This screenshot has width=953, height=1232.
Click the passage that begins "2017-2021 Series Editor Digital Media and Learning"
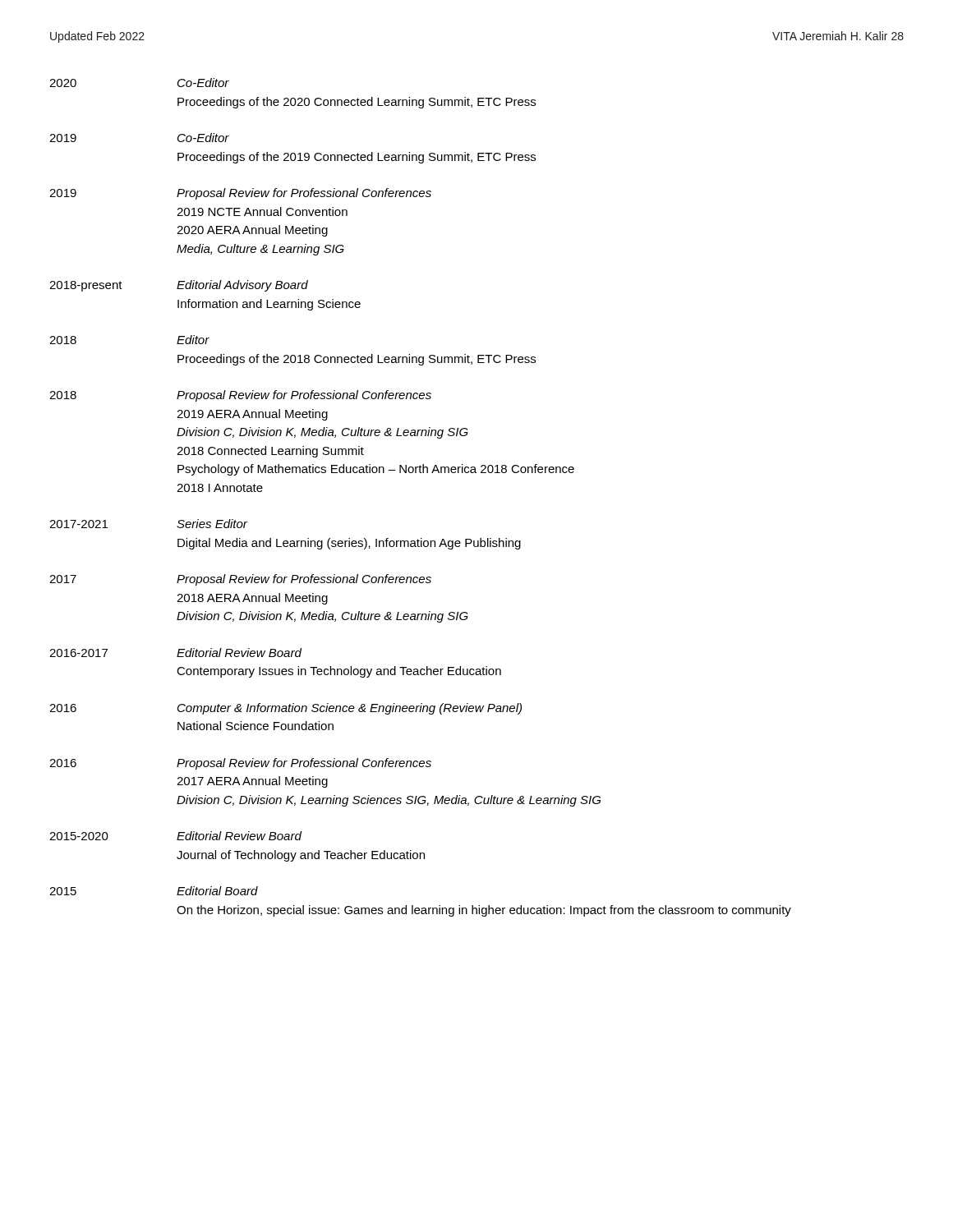click(x=476, y=533)
